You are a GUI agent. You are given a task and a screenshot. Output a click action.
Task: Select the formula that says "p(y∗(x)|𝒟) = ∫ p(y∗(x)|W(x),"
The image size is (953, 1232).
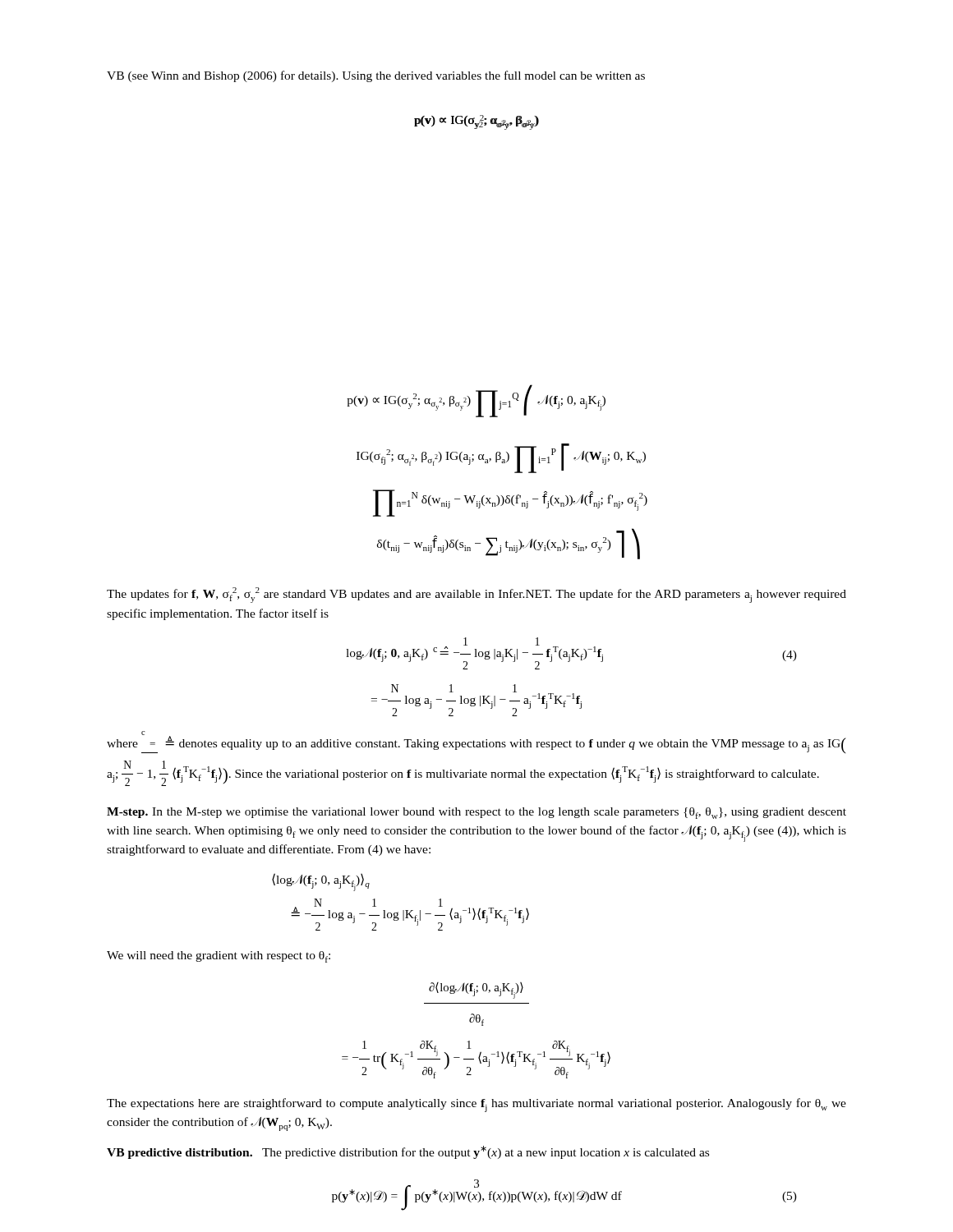[564, 1195]
